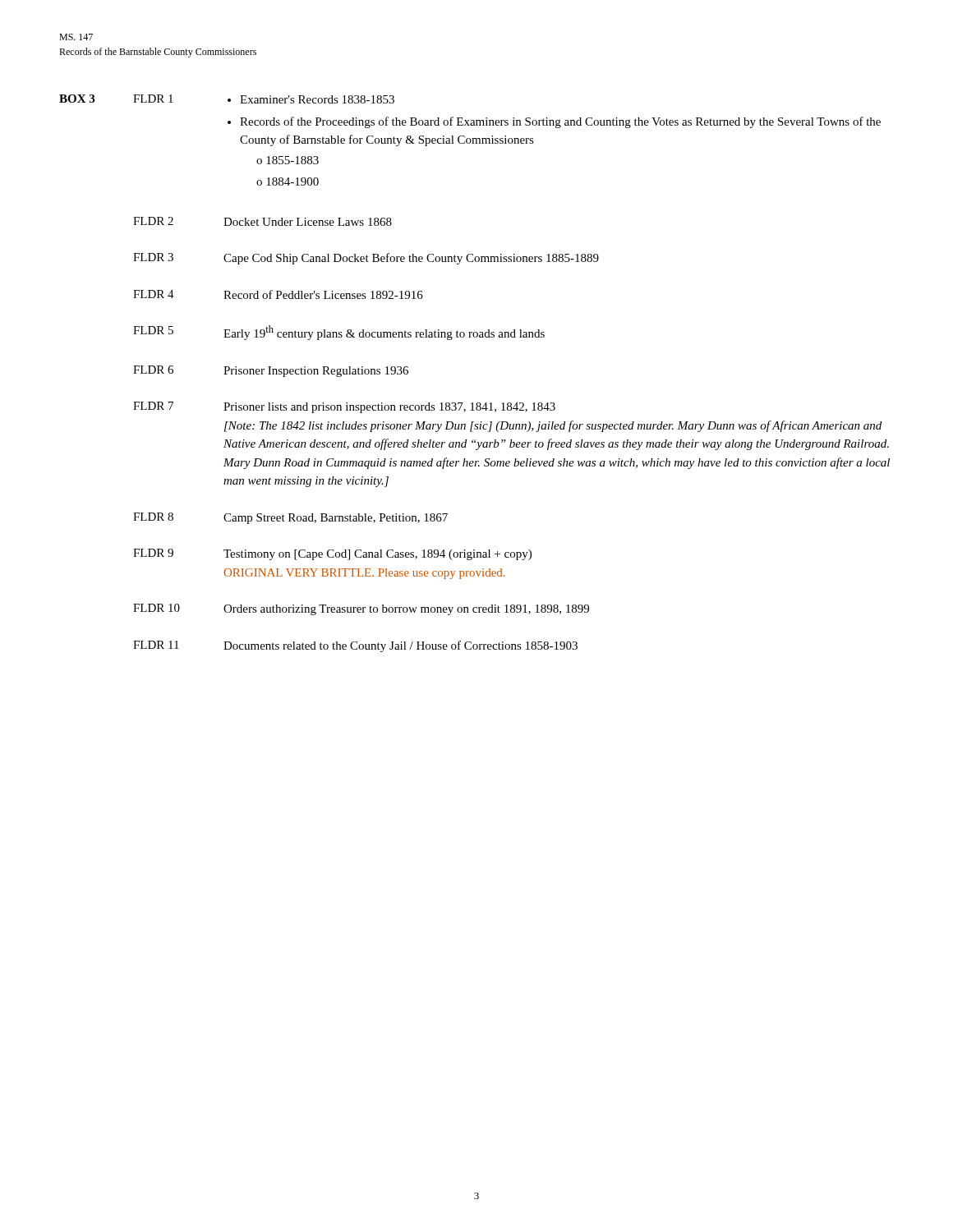Locate the text starting "FLDR 3 Cape Cod"
The width and height of the screenshot is (953, 1232).
476,258
